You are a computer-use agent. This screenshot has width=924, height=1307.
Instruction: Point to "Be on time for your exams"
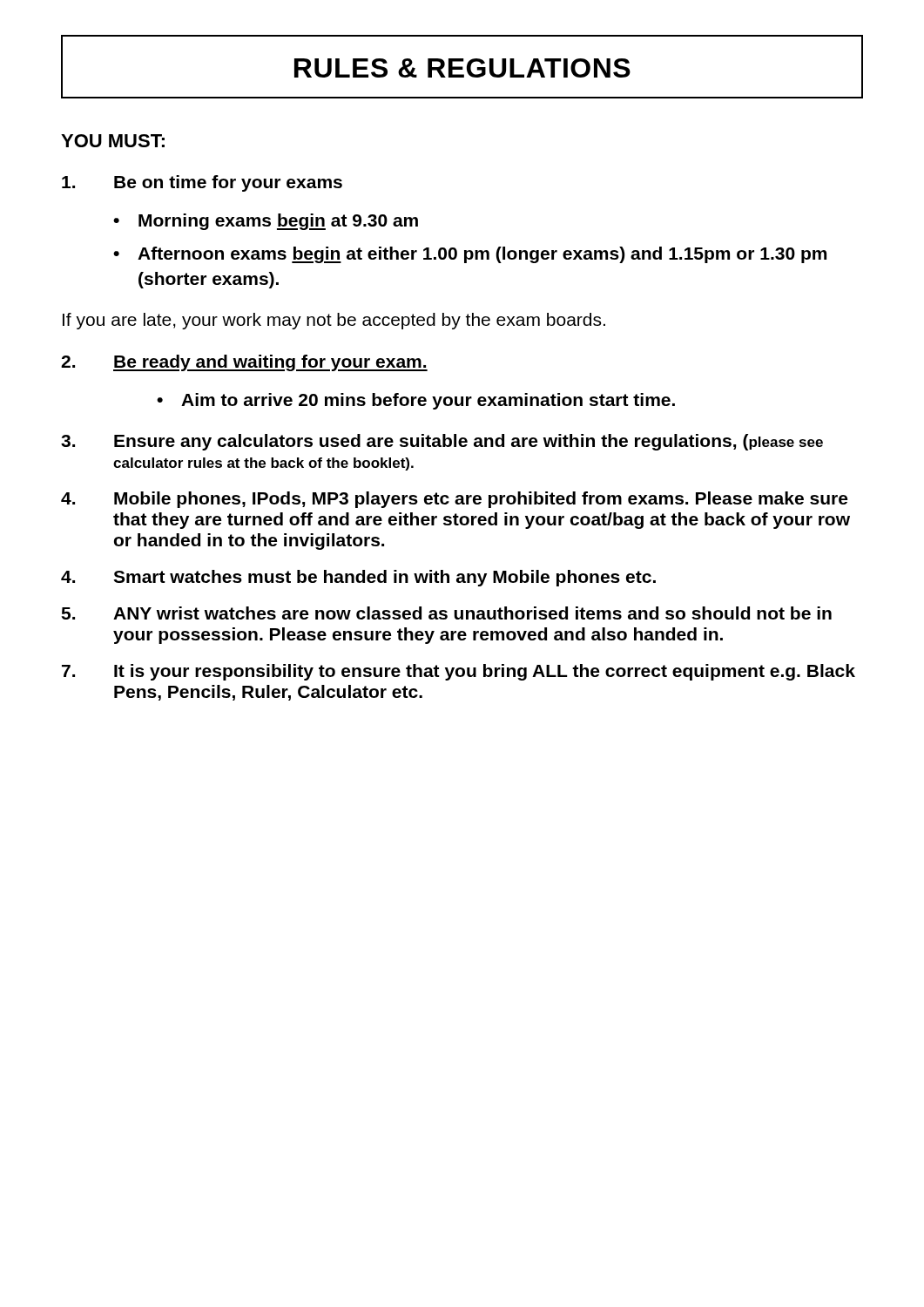click(202, 183)
